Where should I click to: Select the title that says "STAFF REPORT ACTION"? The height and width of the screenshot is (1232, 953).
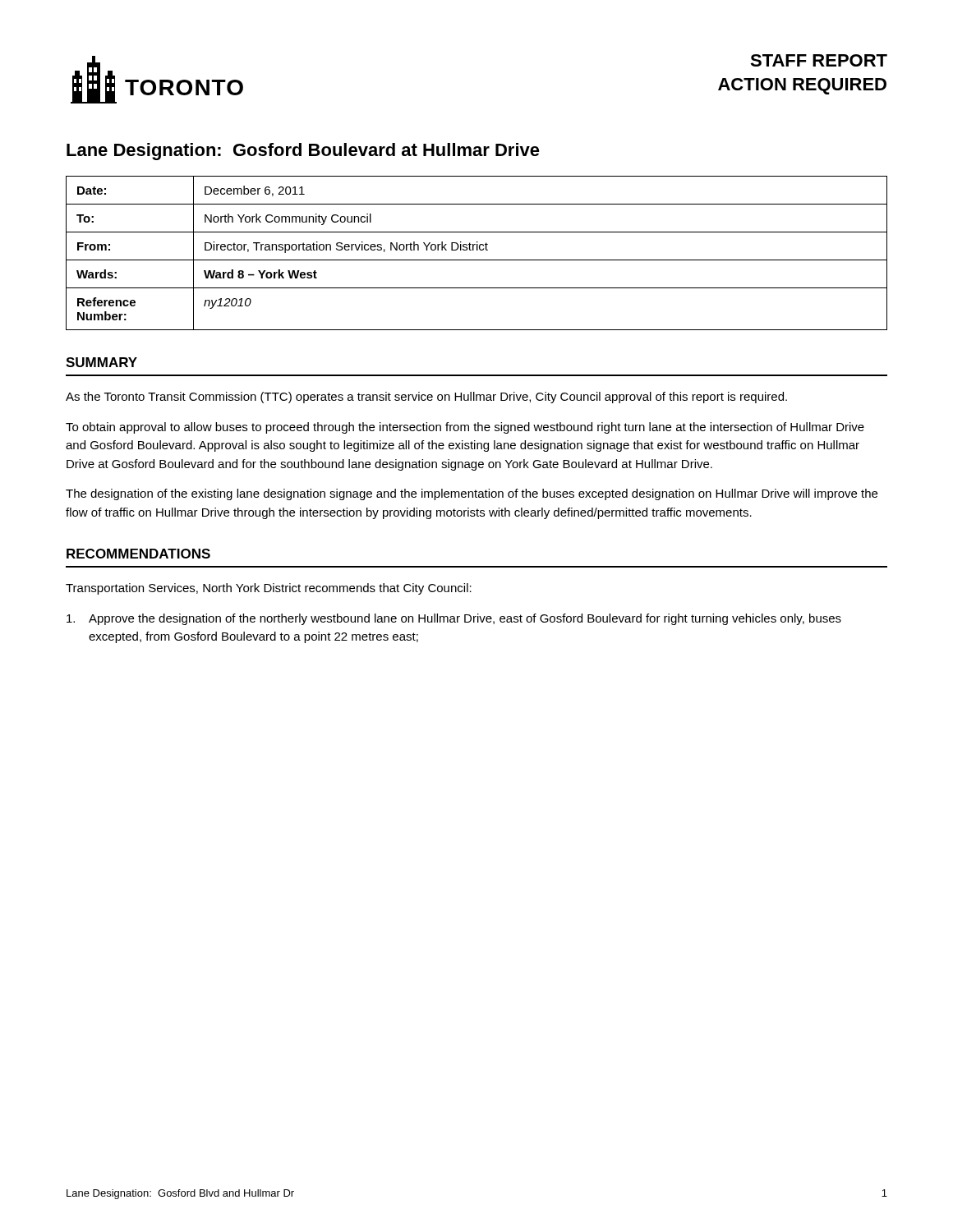tap(802, 73)
